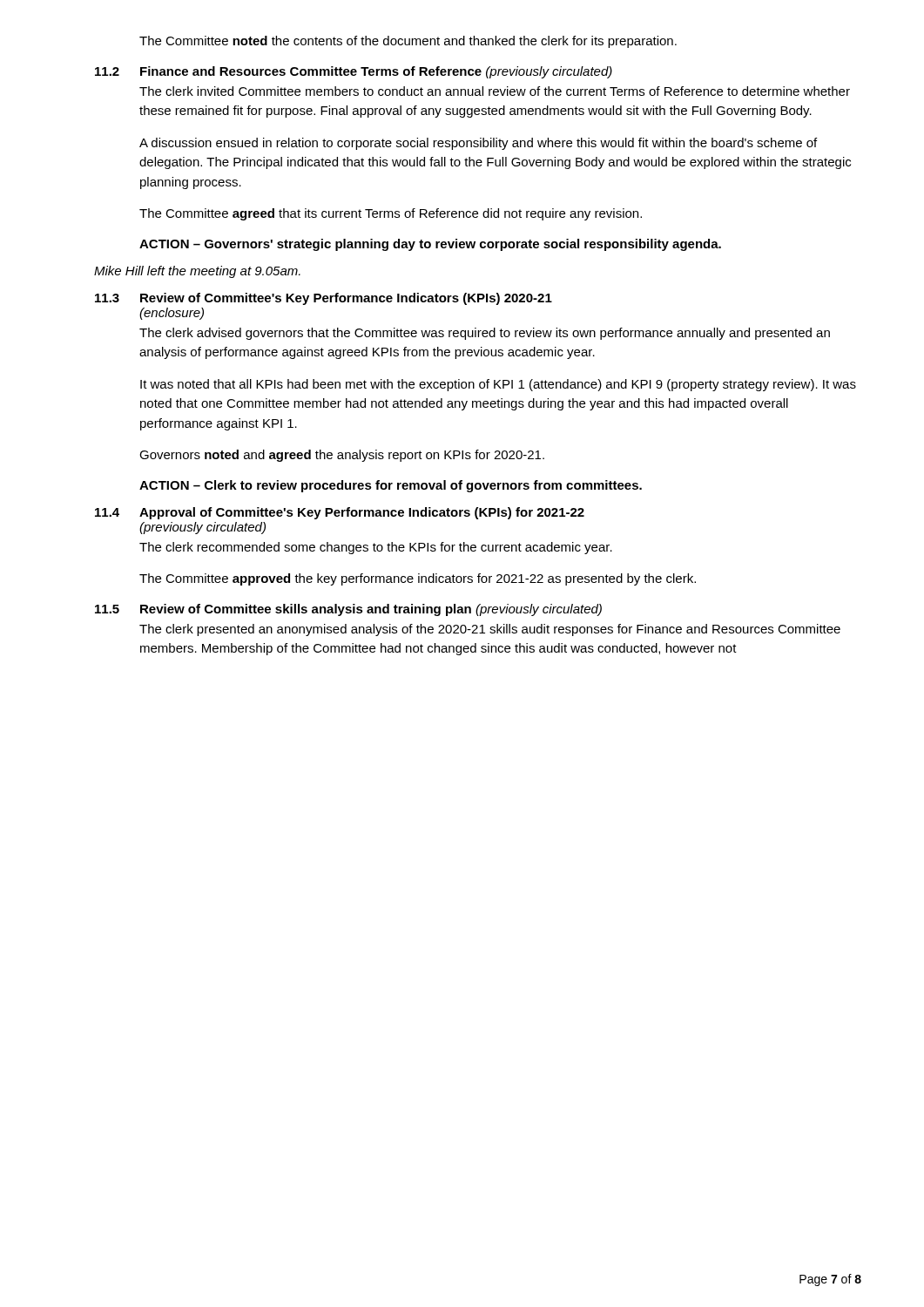Locate the region starting "Mike Hill left the meeting at 9.05am."
Image resolution: width=924 pixels, height=1307 pixels.
coord(198,270)
